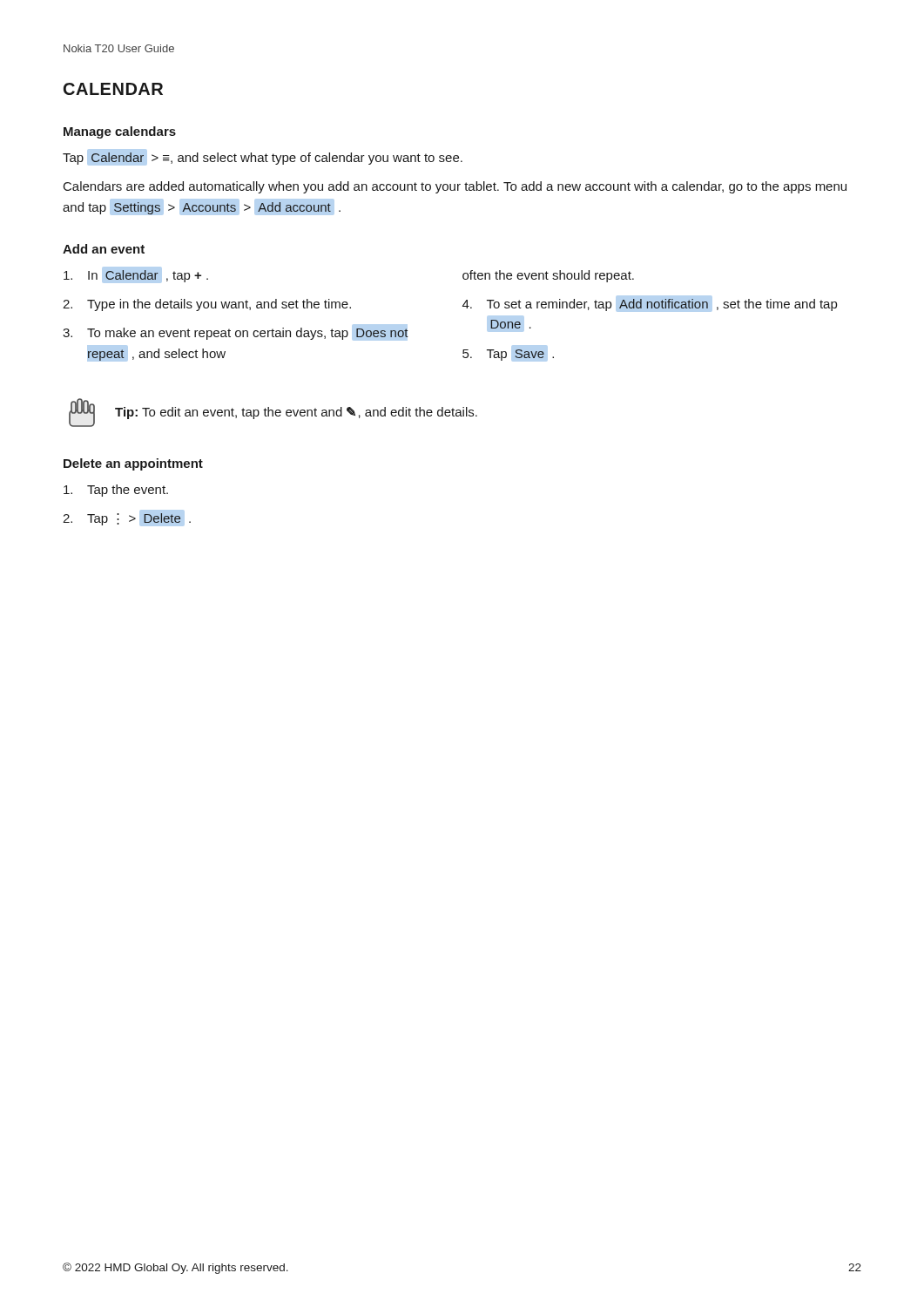Where is the passage that starts "Tip: To edit"?
The width and height of the screenshot is (924, 1307).
(x=270, y=411)
